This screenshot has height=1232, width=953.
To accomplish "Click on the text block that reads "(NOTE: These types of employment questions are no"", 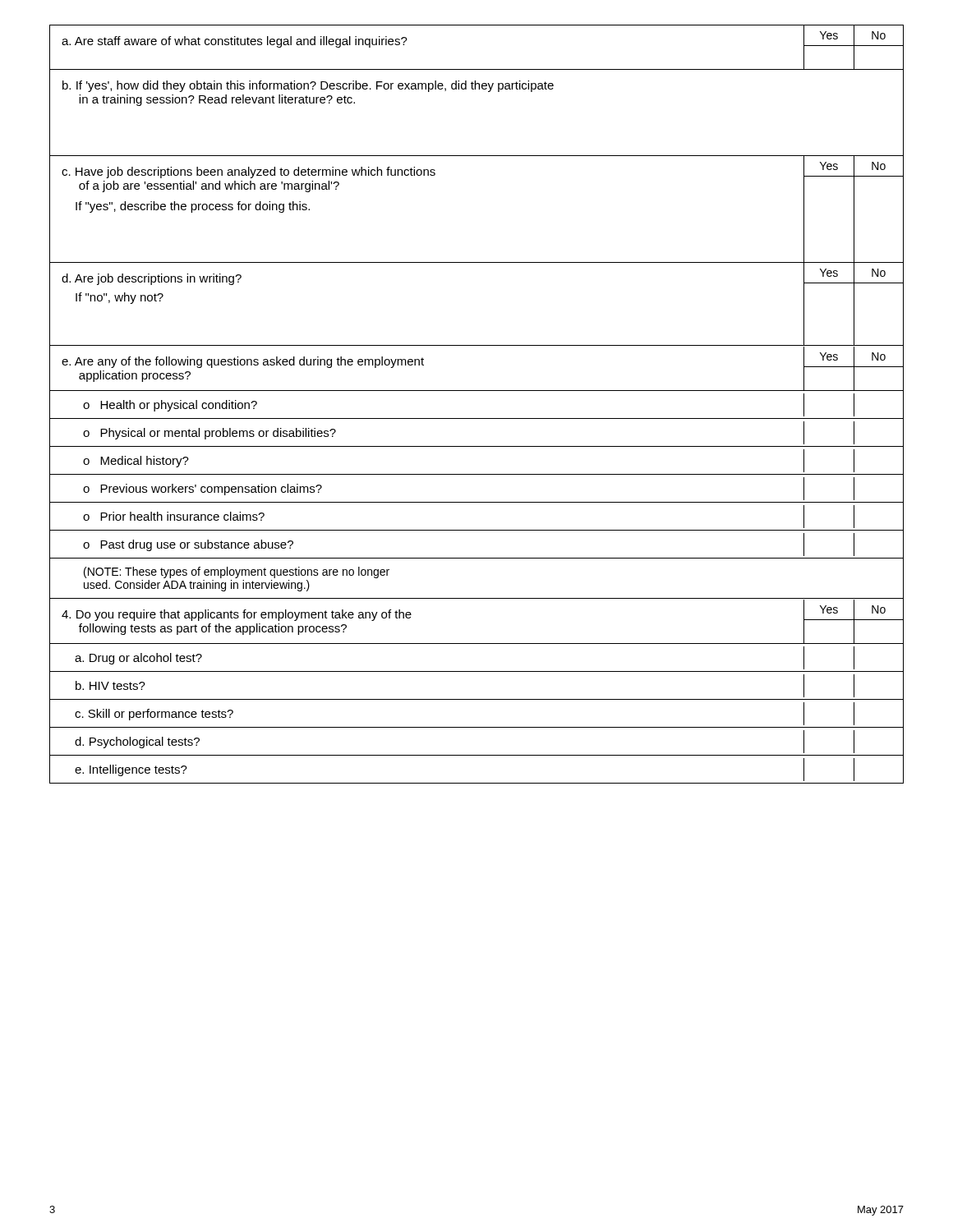I will pyautogui.click(x=236, y=578).
